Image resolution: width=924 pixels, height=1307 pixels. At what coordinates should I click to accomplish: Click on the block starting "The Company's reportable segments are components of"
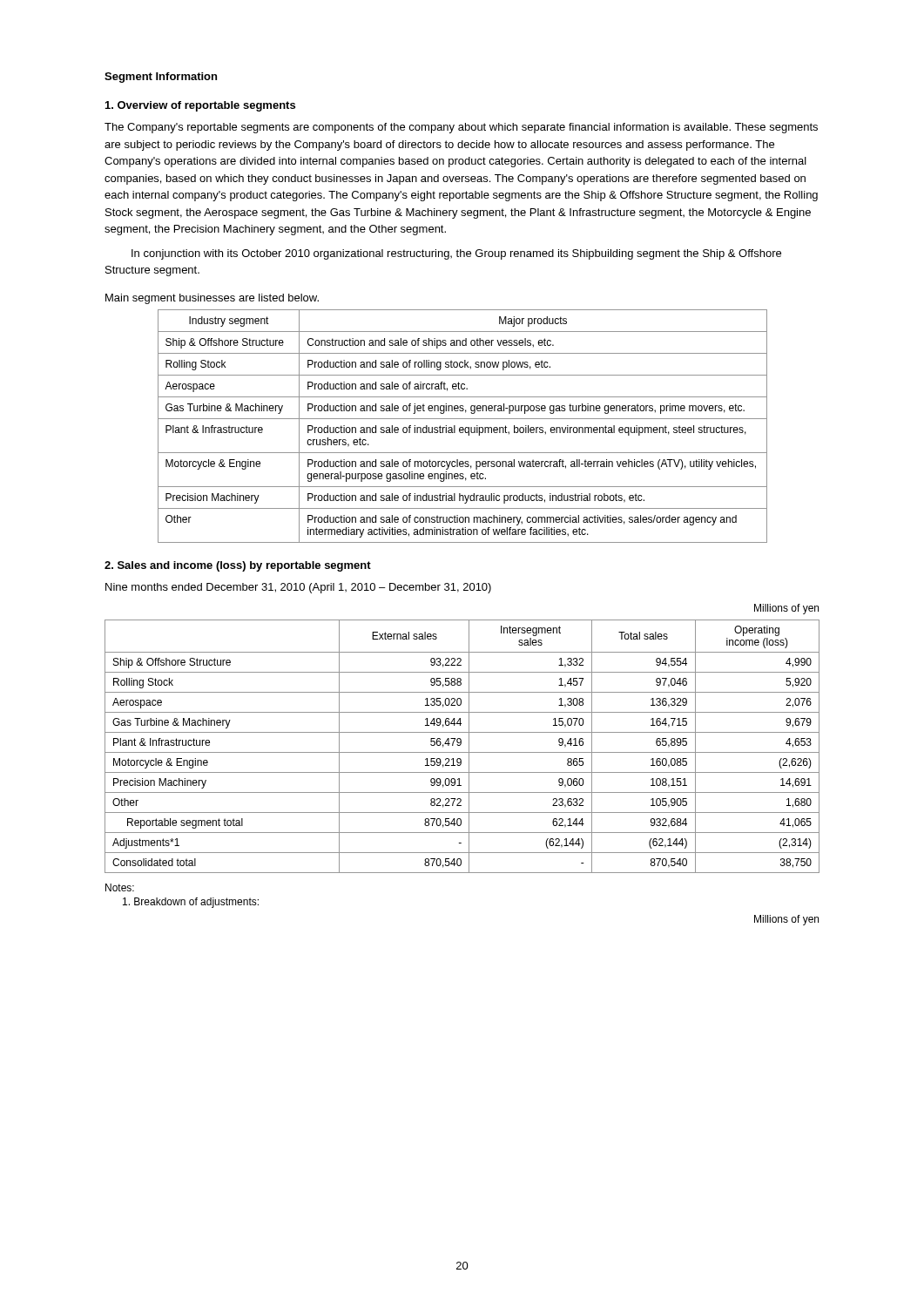[461, 178]
